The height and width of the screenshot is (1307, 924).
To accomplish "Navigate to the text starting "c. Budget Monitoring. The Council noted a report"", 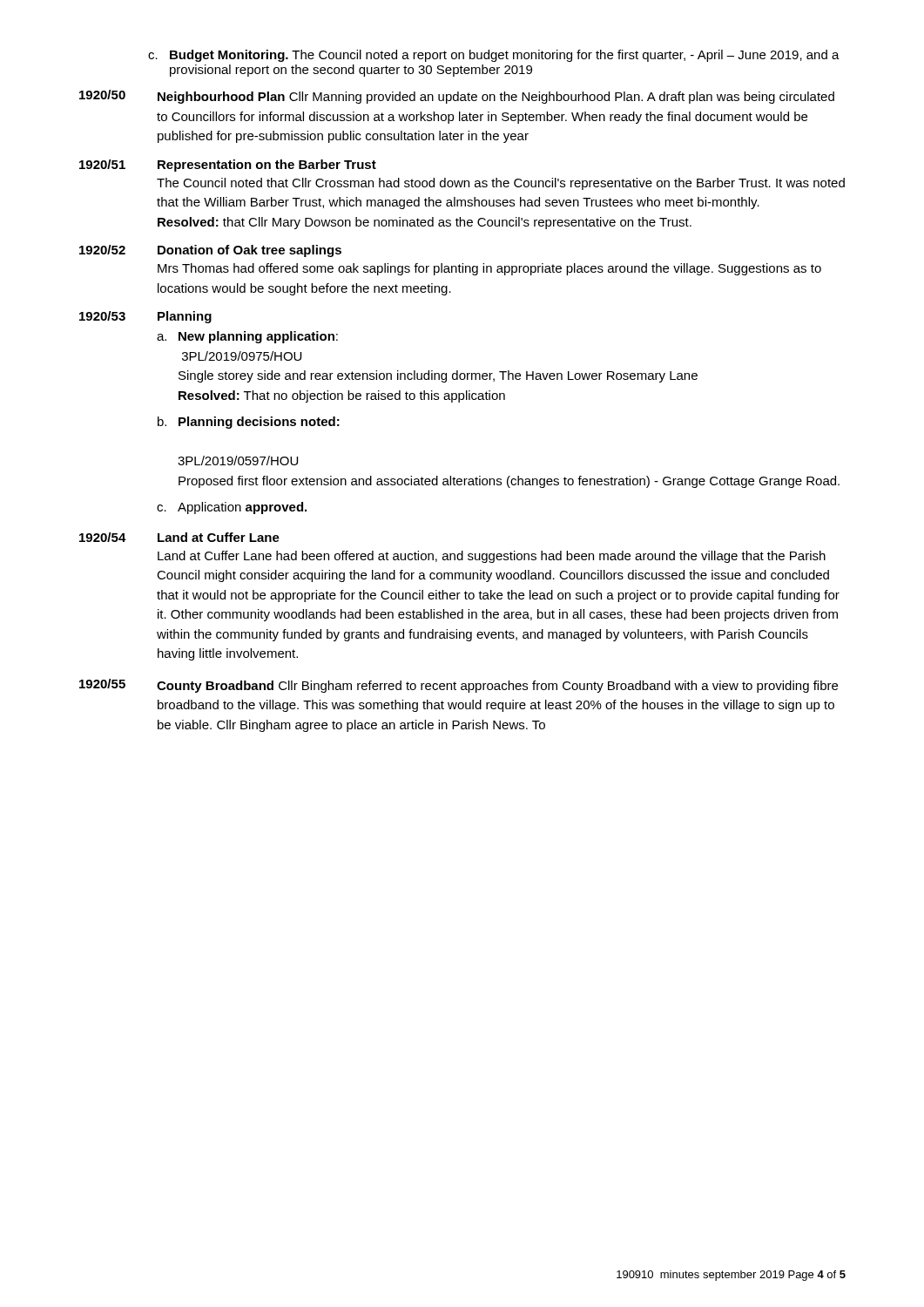I will point(497,62).
